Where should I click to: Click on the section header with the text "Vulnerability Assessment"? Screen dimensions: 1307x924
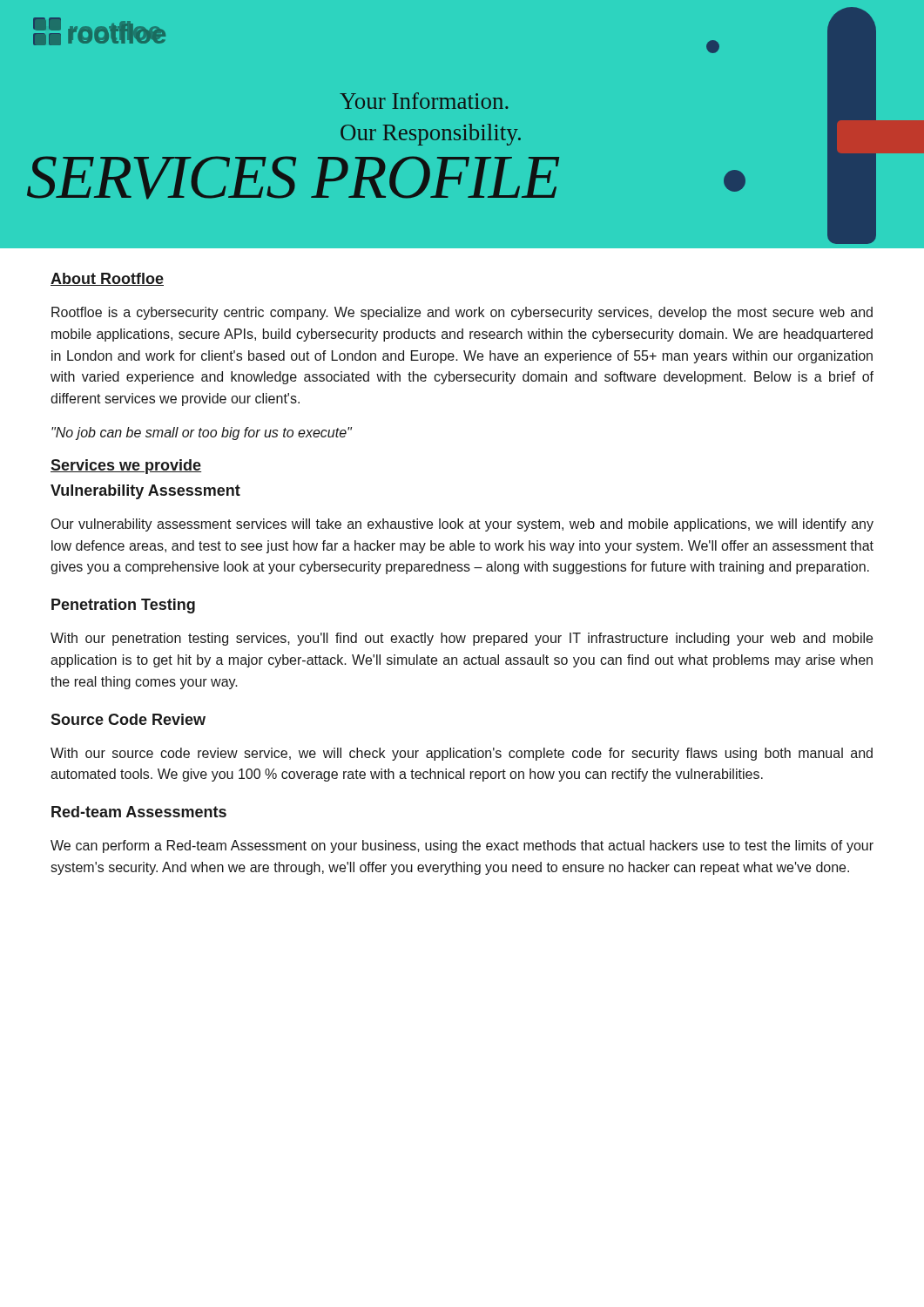tap(145, 490)
